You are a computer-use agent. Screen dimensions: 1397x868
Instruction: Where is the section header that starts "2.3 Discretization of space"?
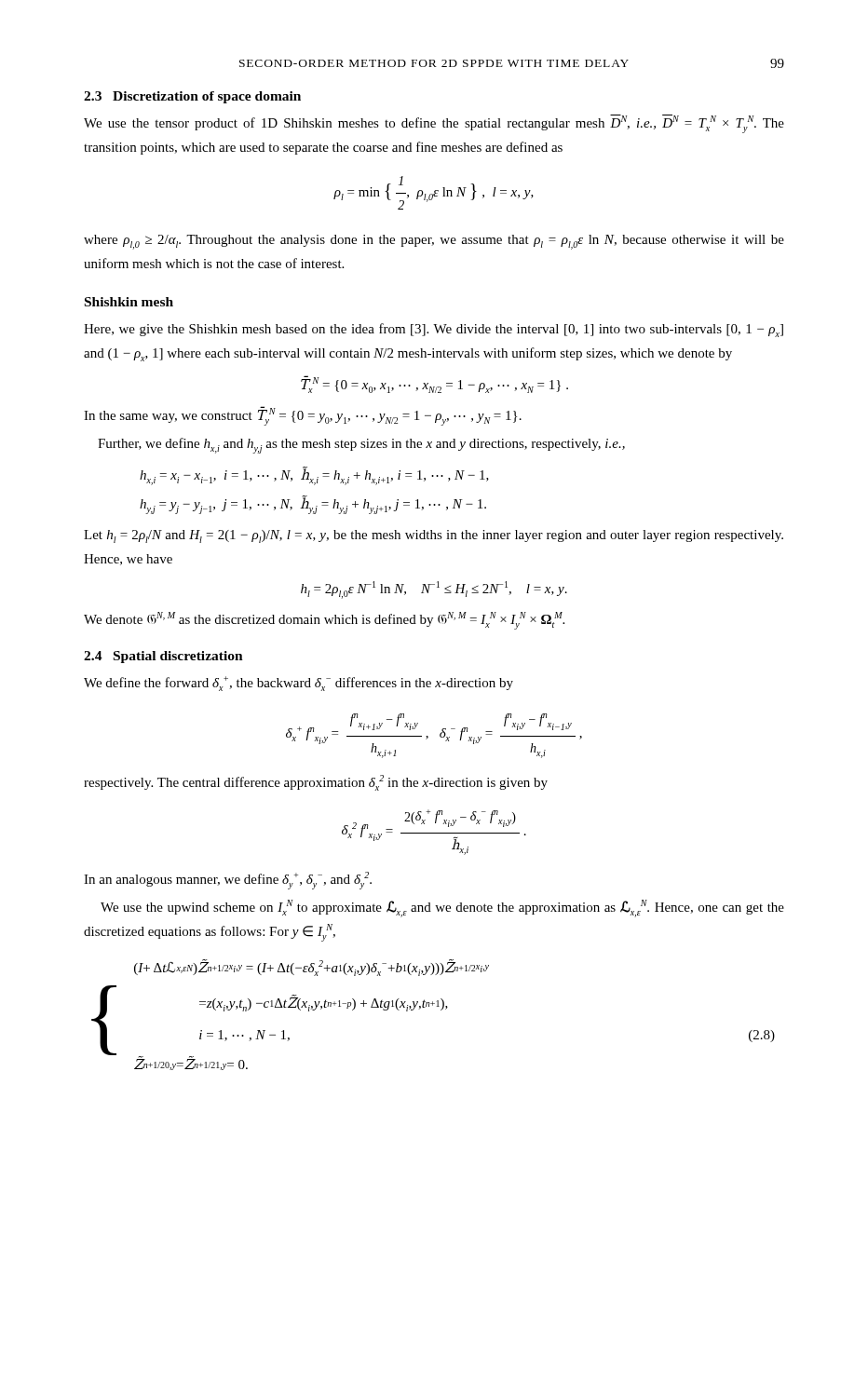click(193, 95)
